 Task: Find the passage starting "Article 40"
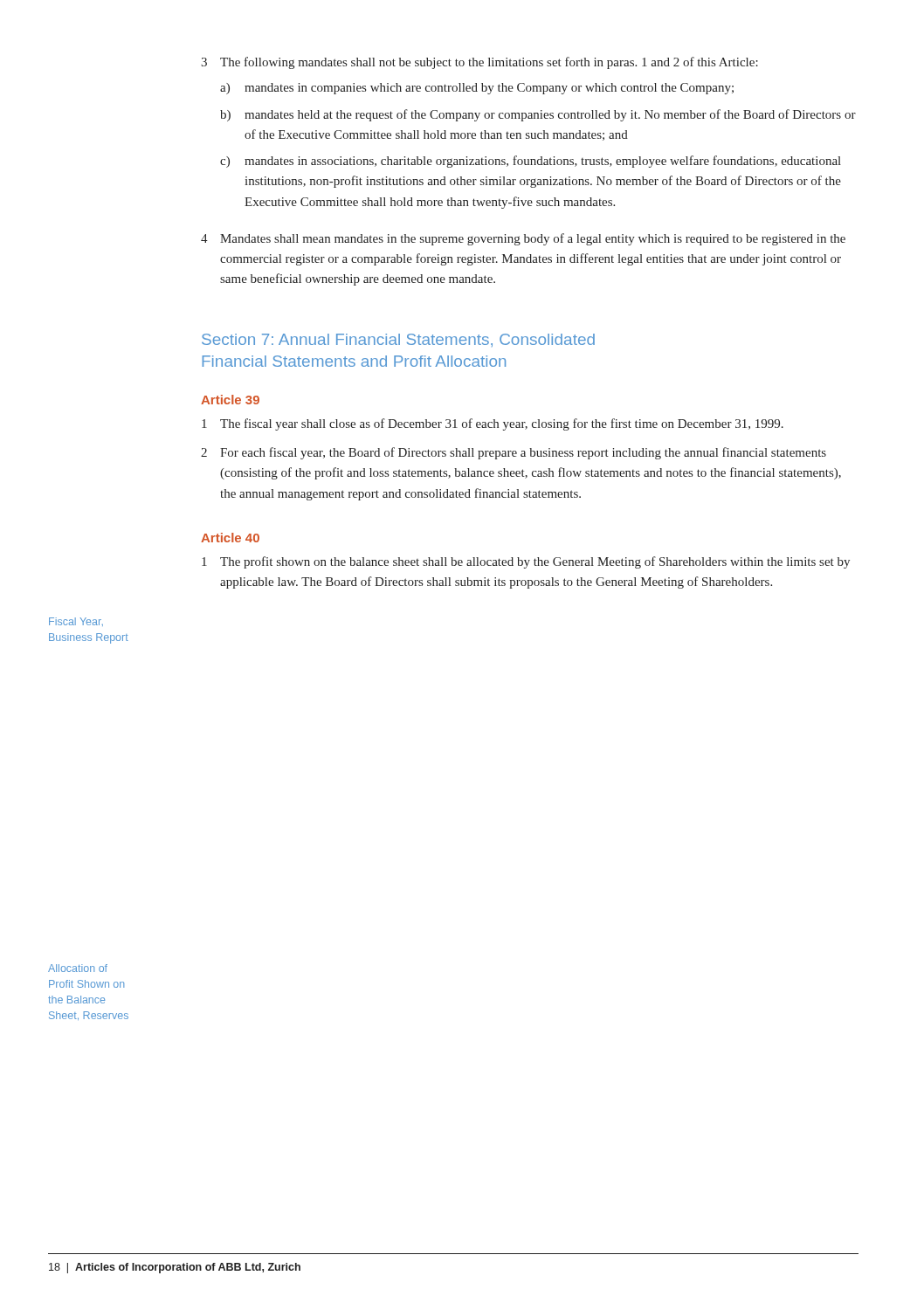230,537
